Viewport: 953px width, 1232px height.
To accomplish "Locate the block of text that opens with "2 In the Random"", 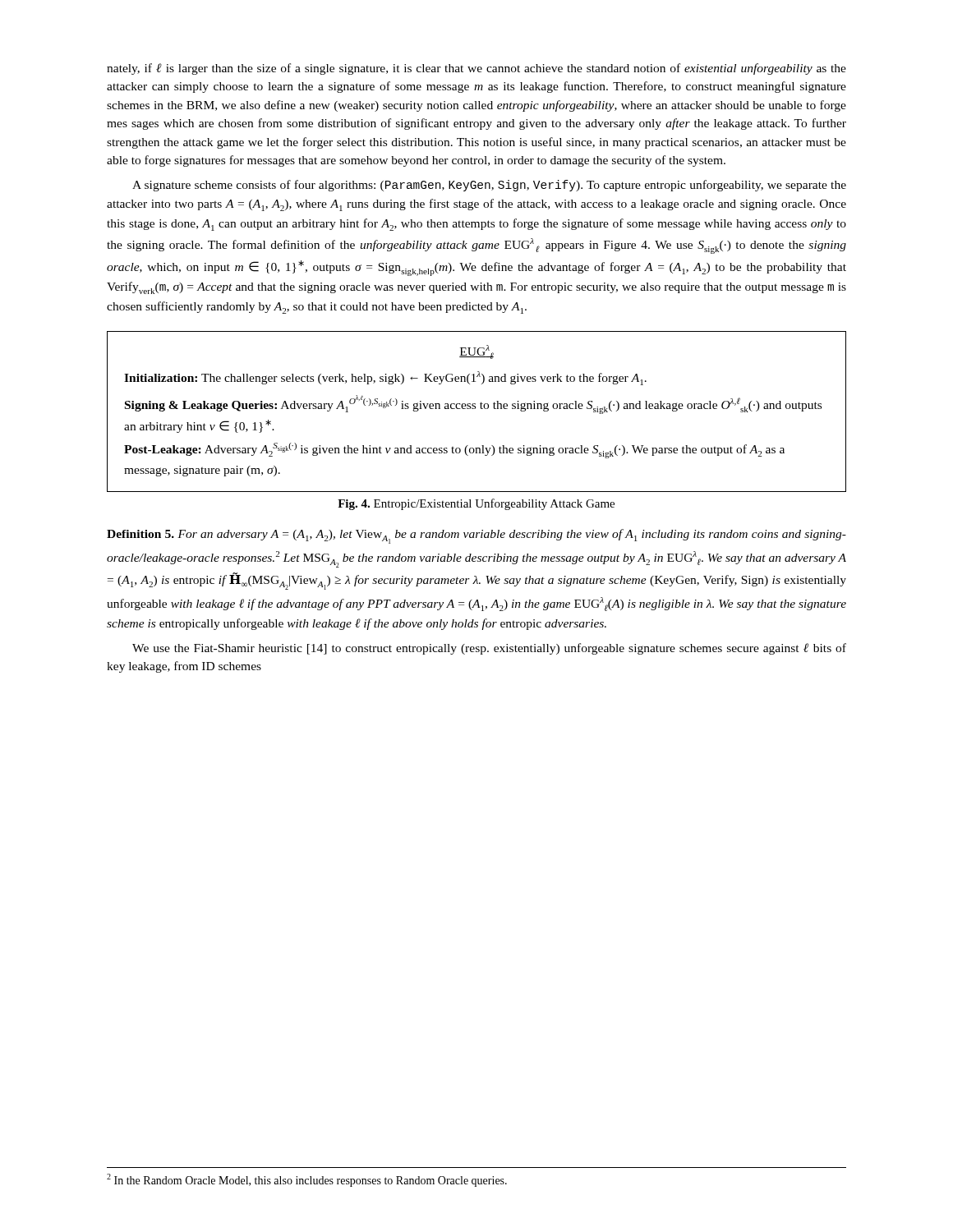I will (x=307, y=1179).
